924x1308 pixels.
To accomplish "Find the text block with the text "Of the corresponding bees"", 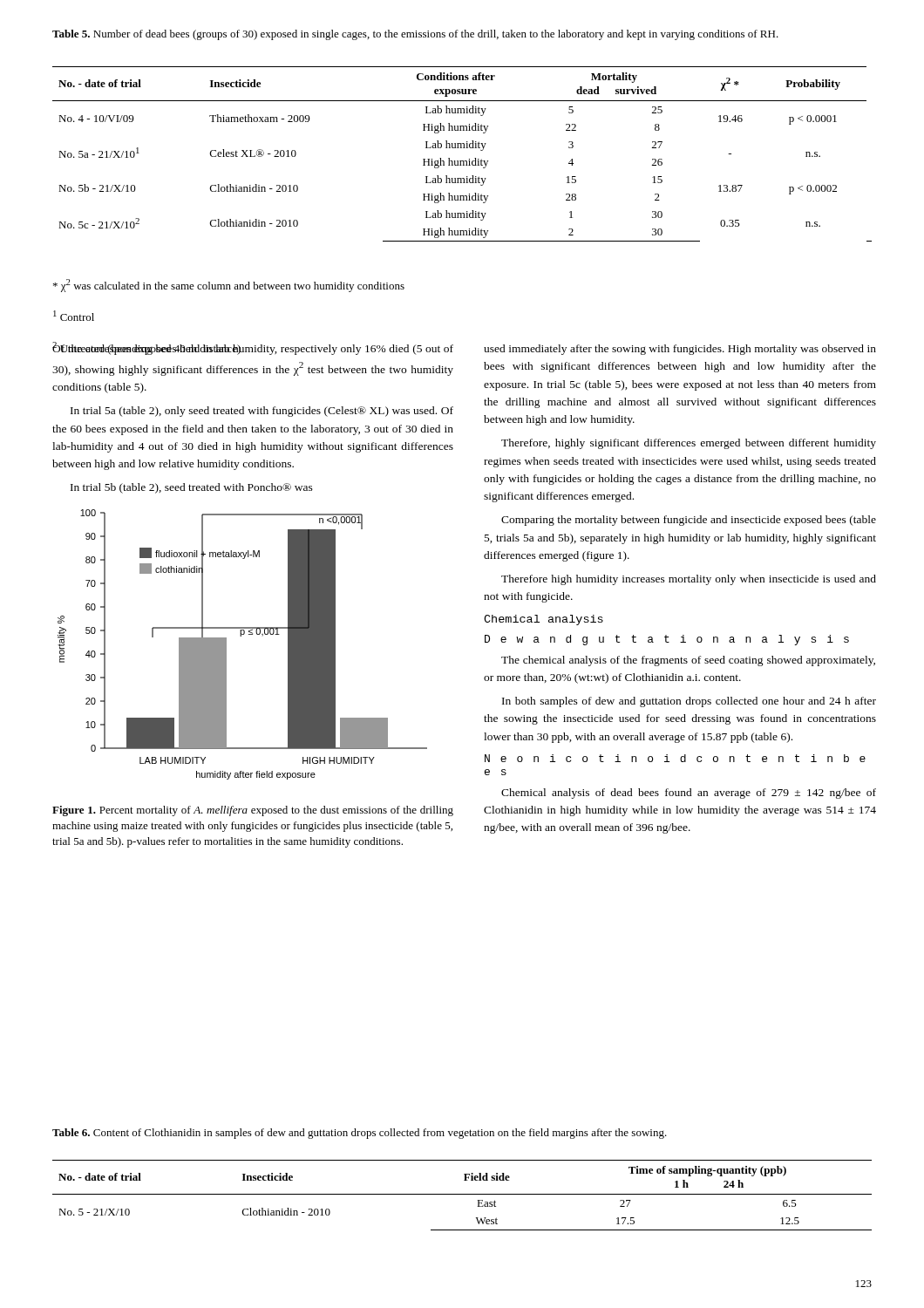I will click(253, 418).
